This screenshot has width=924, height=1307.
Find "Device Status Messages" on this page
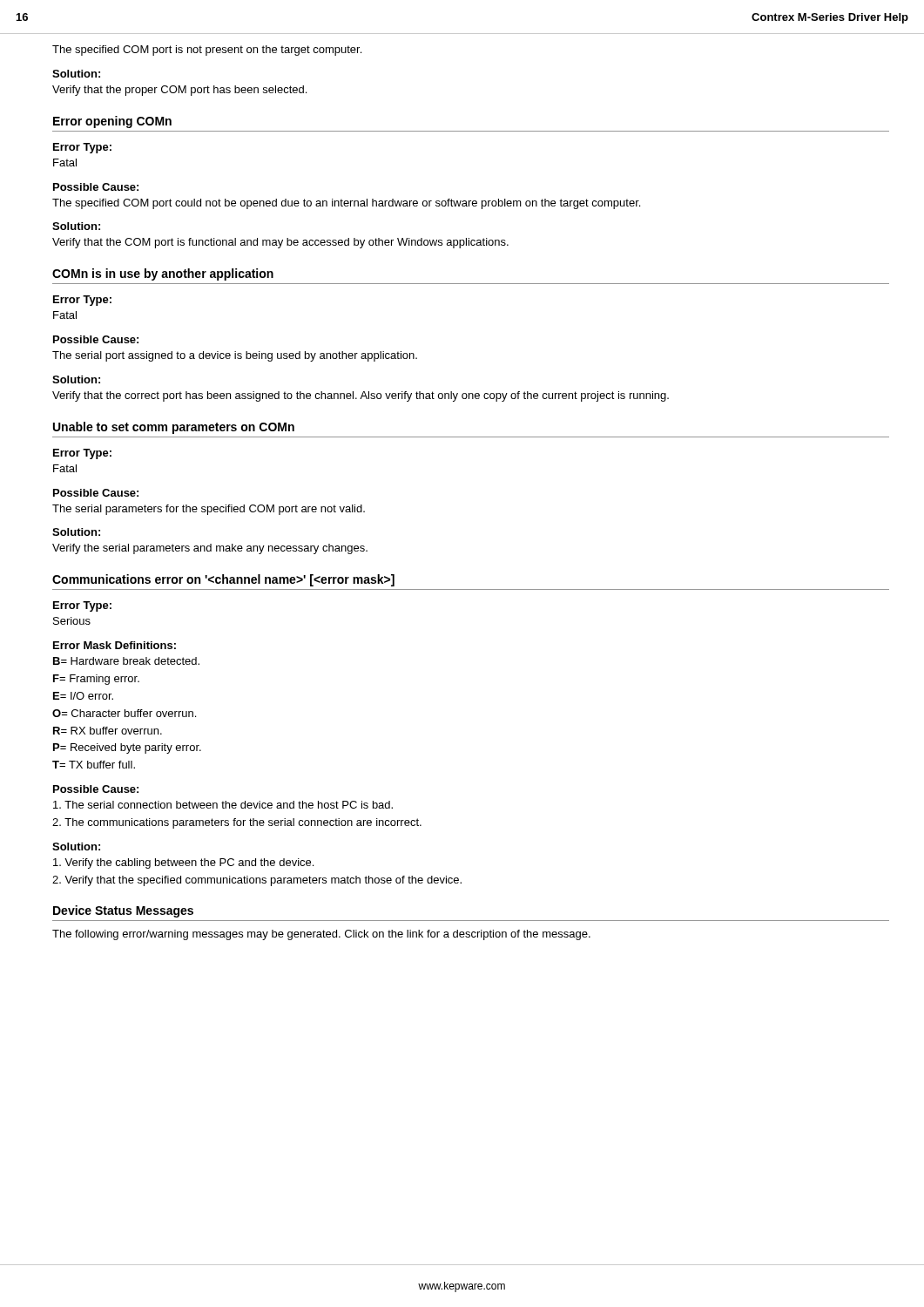pos(123,911)
